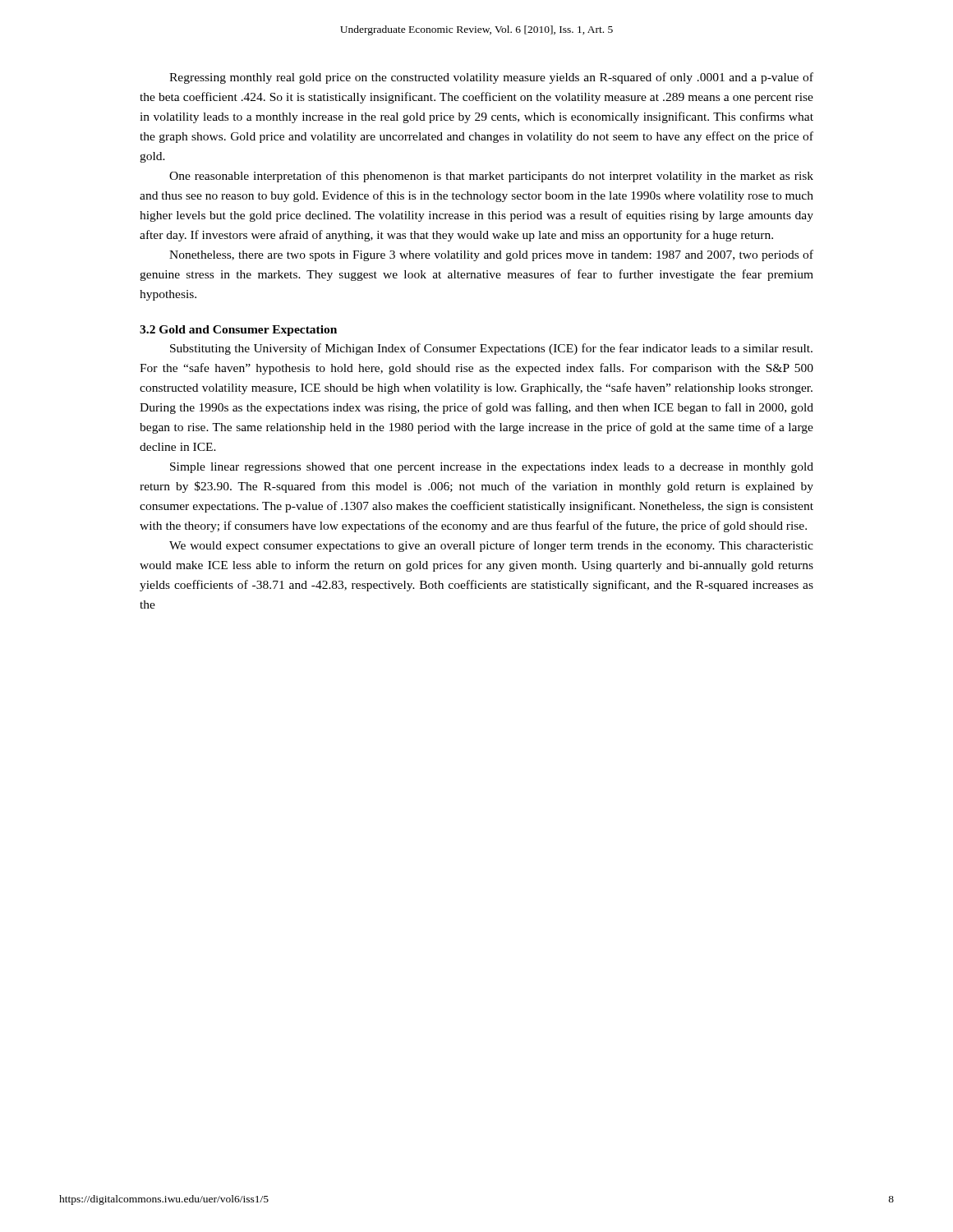Locate the section header containing "3.2 Gold and Consumer Expectation"

click(238, 329)
